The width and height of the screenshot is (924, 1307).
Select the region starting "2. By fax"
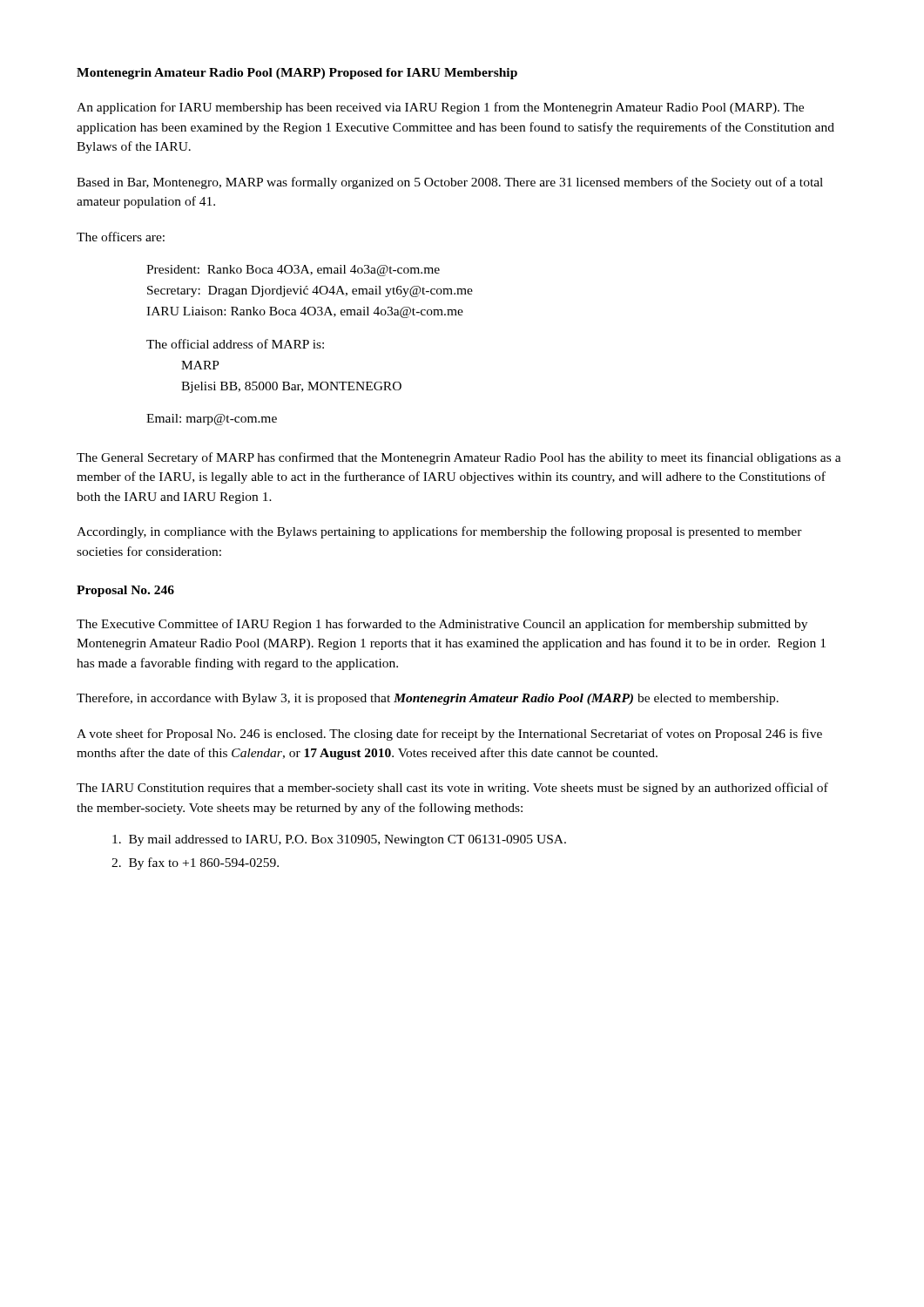[x=196, y=862]
